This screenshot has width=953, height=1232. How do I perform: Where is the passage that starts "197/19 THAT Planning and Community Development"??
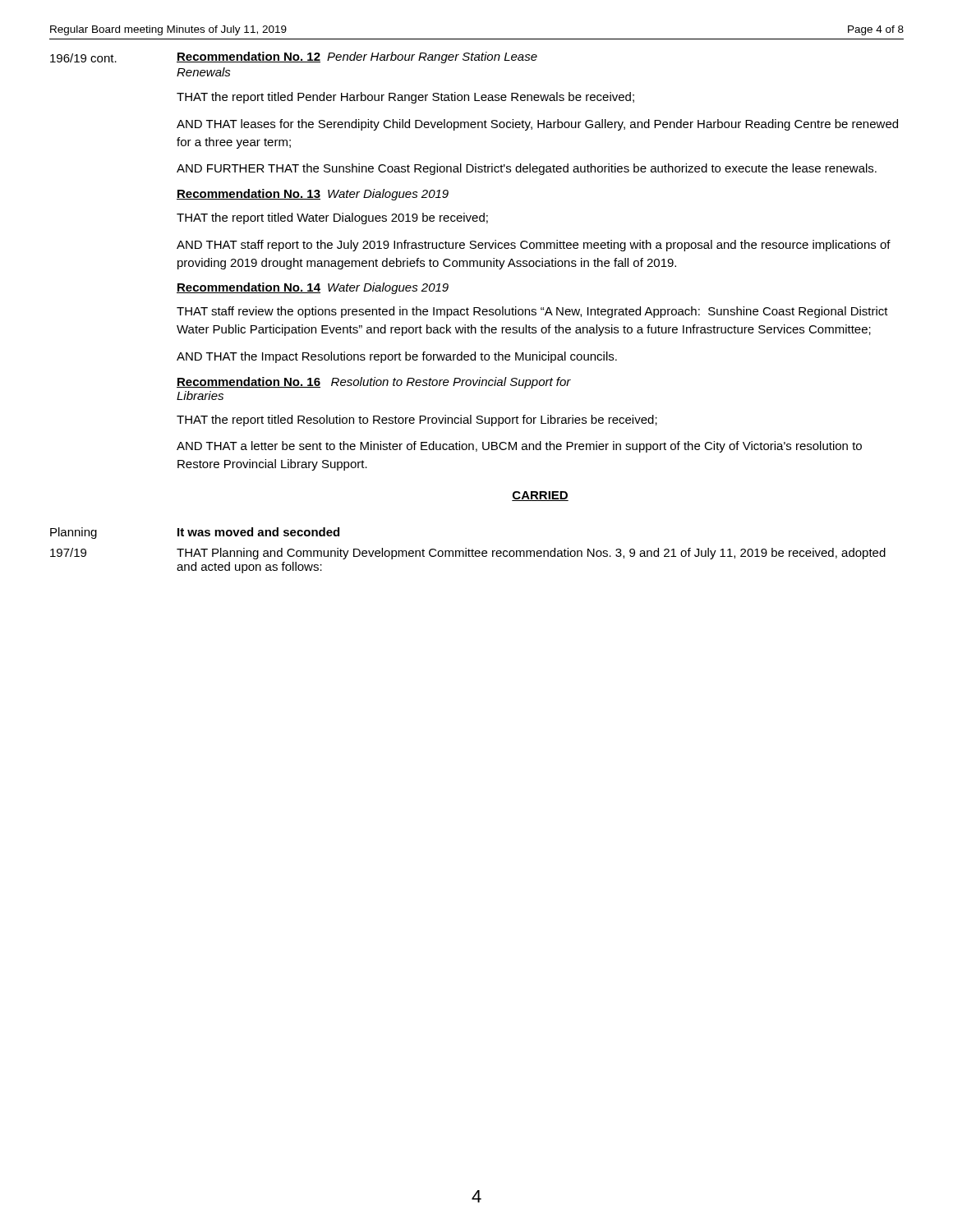click(x=476, y=559)
